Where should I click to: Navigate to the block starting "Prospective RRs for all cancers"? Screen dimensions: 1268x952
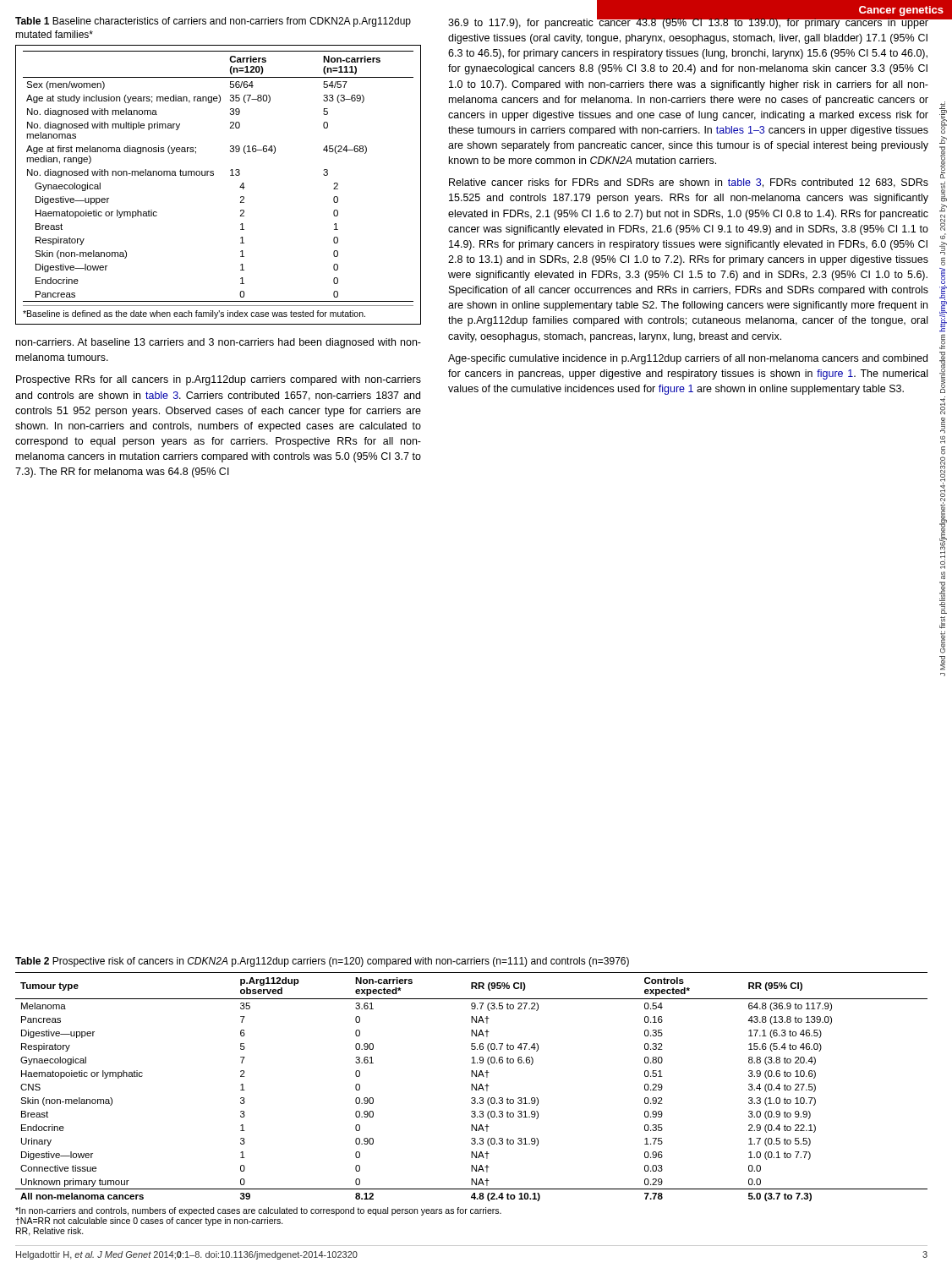click(218, 426)
